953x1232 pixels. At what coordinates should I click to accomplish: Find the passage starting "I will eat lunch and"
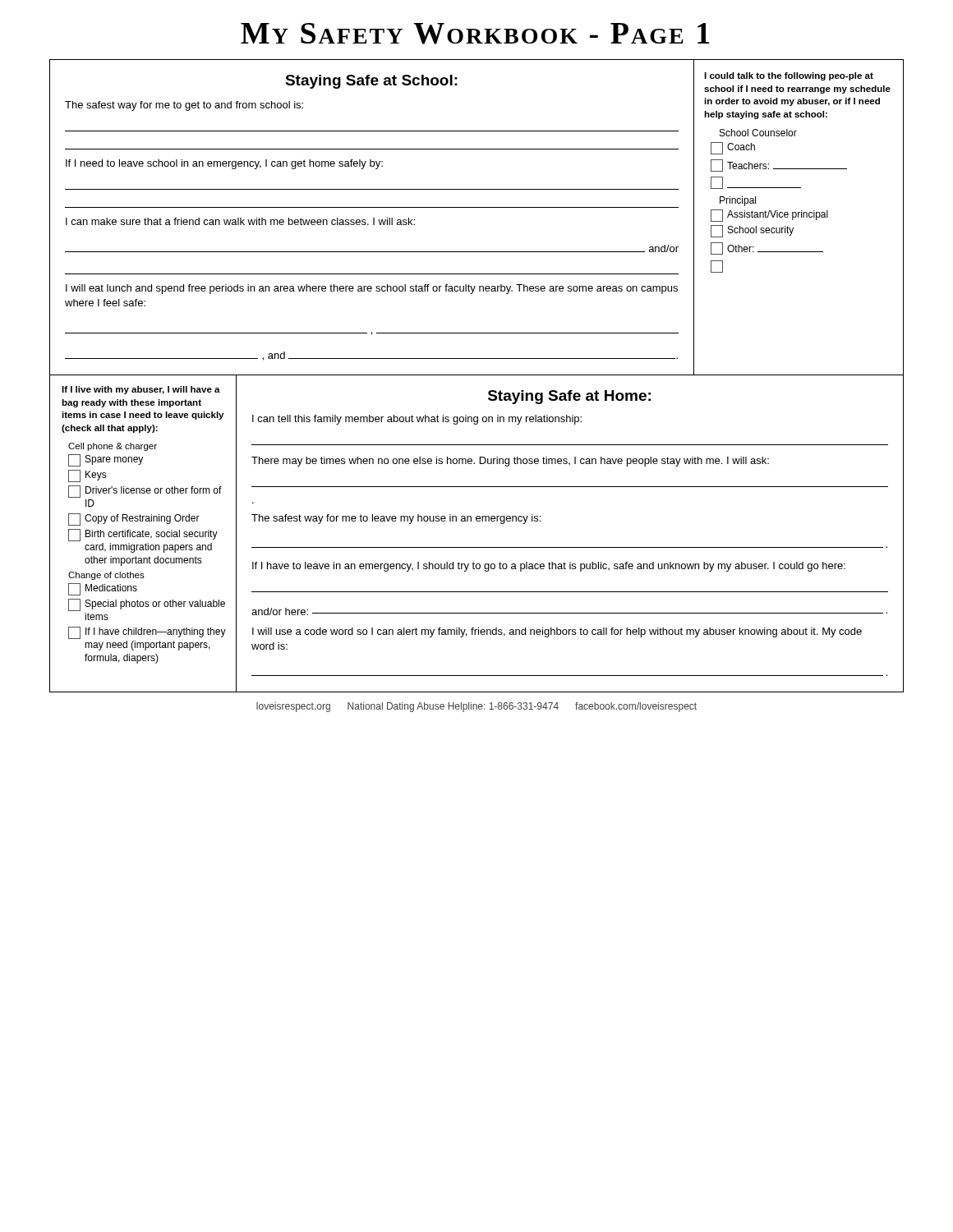(372, 295)
